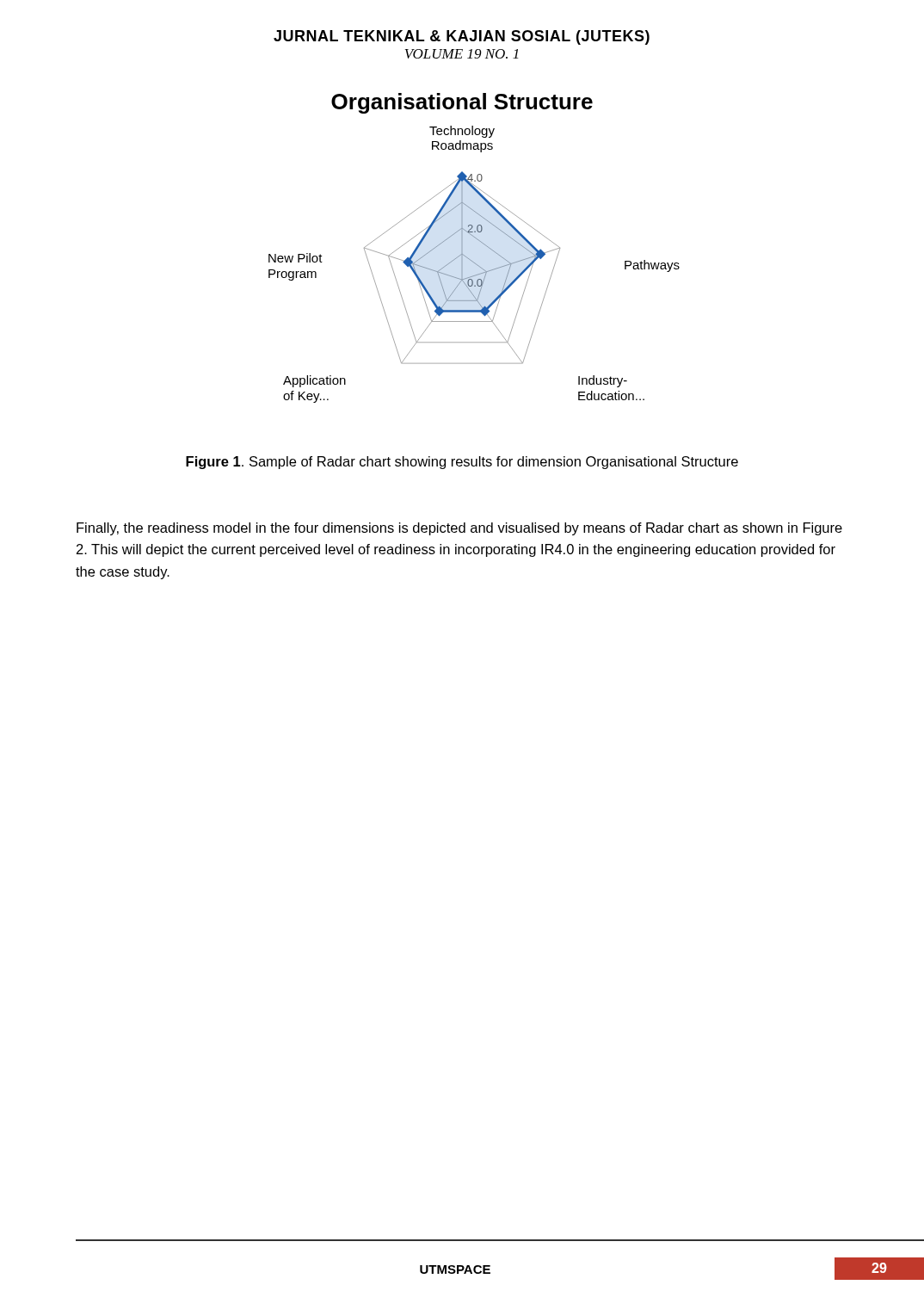The image size is (924, 1291).
Task: Find the text block containing "Finally, the readiness model in the four"
Action: pyautogui.click(x=459, y=550)
